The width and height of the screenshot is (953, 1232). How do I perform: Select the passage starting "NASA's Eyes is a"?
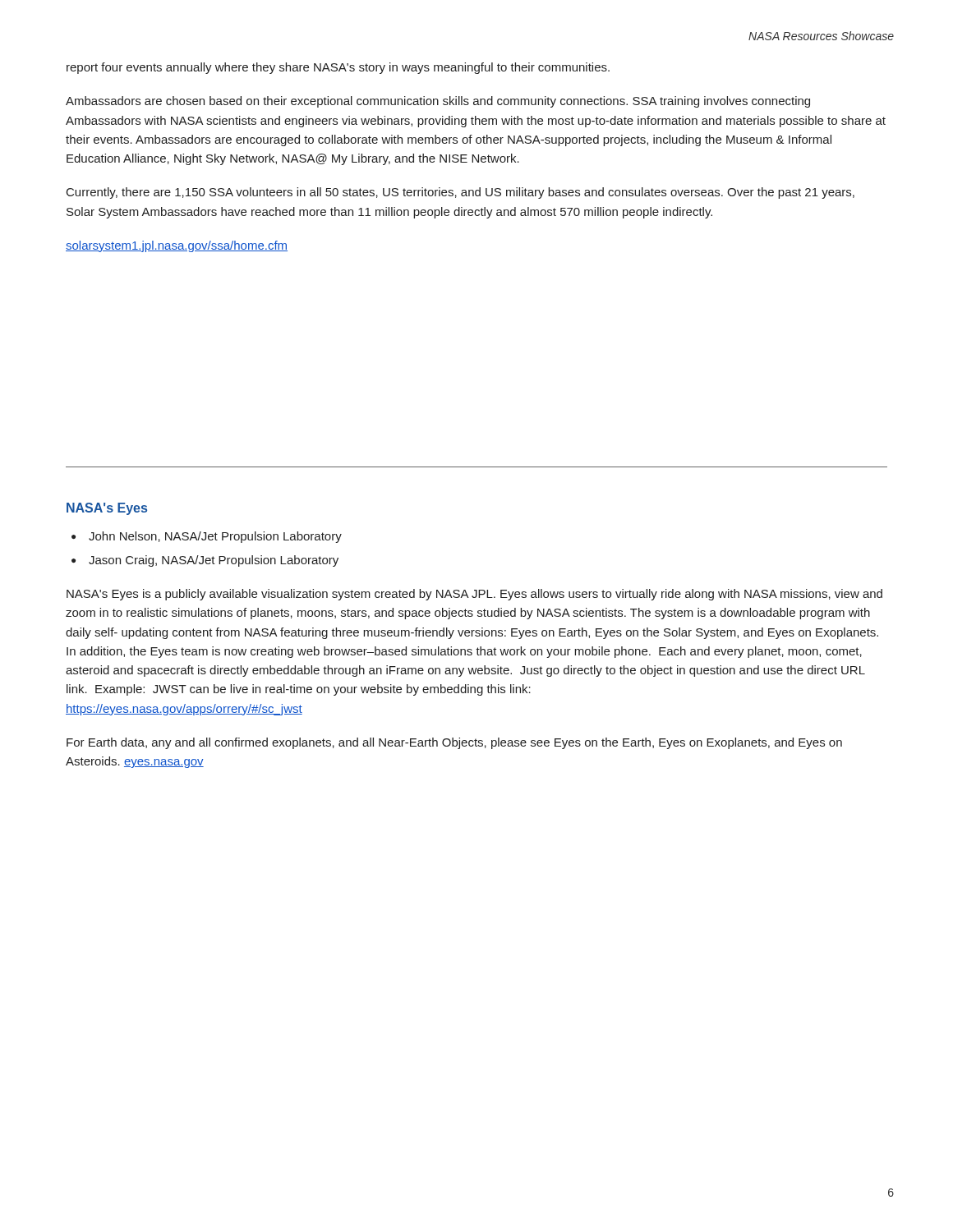(x=474, y=651)
